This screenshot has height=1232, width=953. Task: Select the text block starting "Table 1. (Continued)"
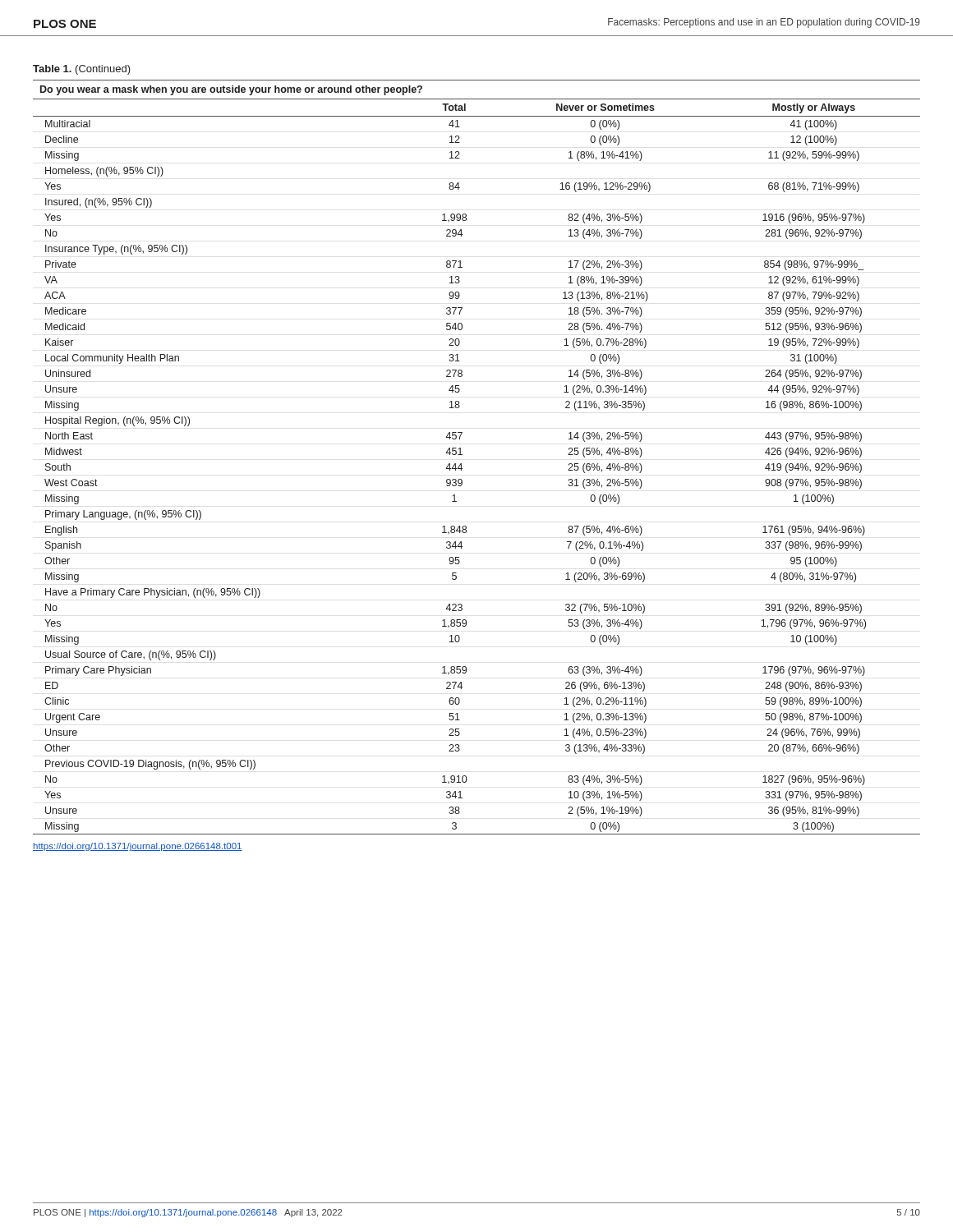tap(82, 69)
